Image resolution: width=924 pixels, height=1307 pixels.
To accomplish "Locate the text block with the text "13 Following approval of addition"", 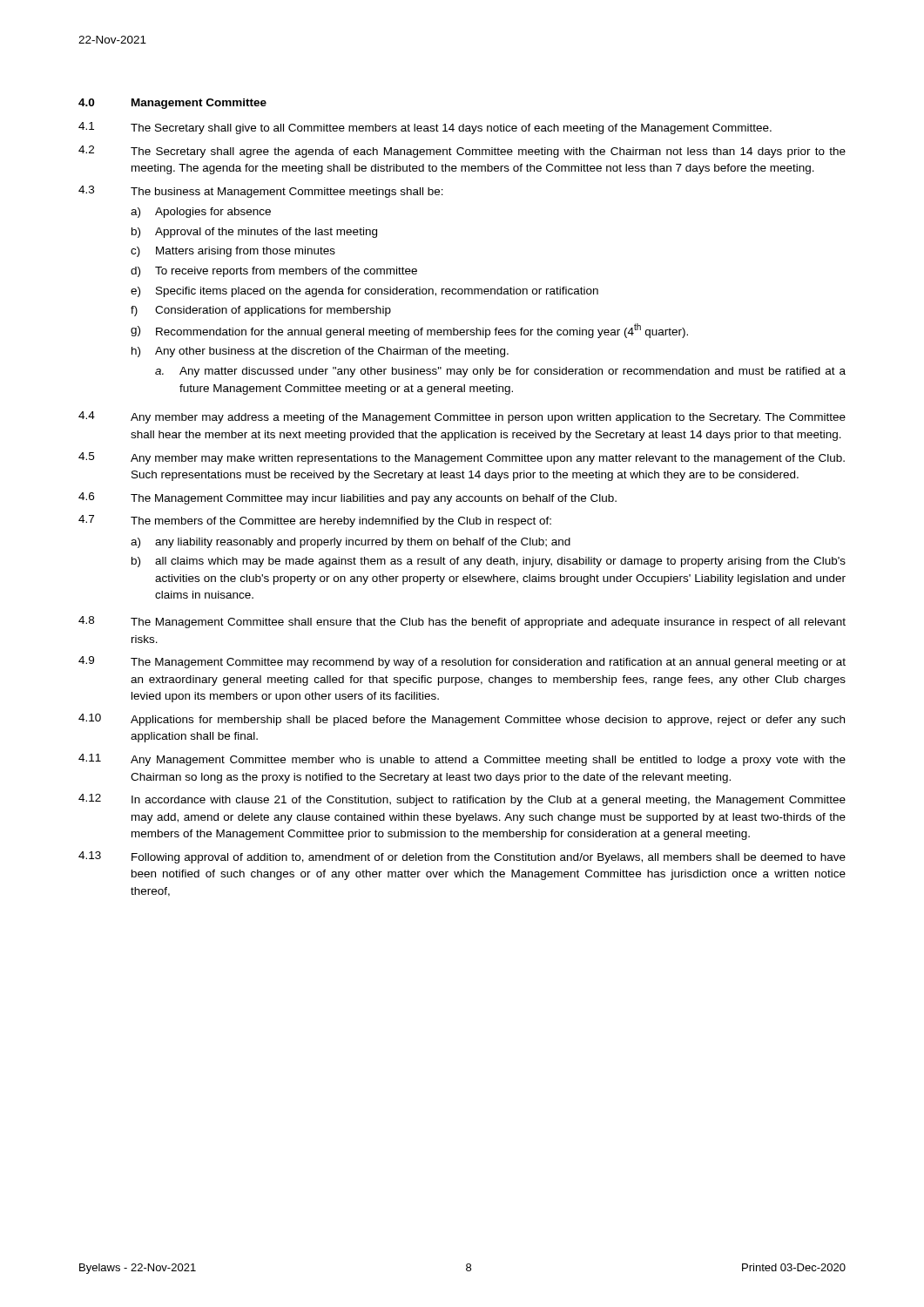I will [462, 874].
